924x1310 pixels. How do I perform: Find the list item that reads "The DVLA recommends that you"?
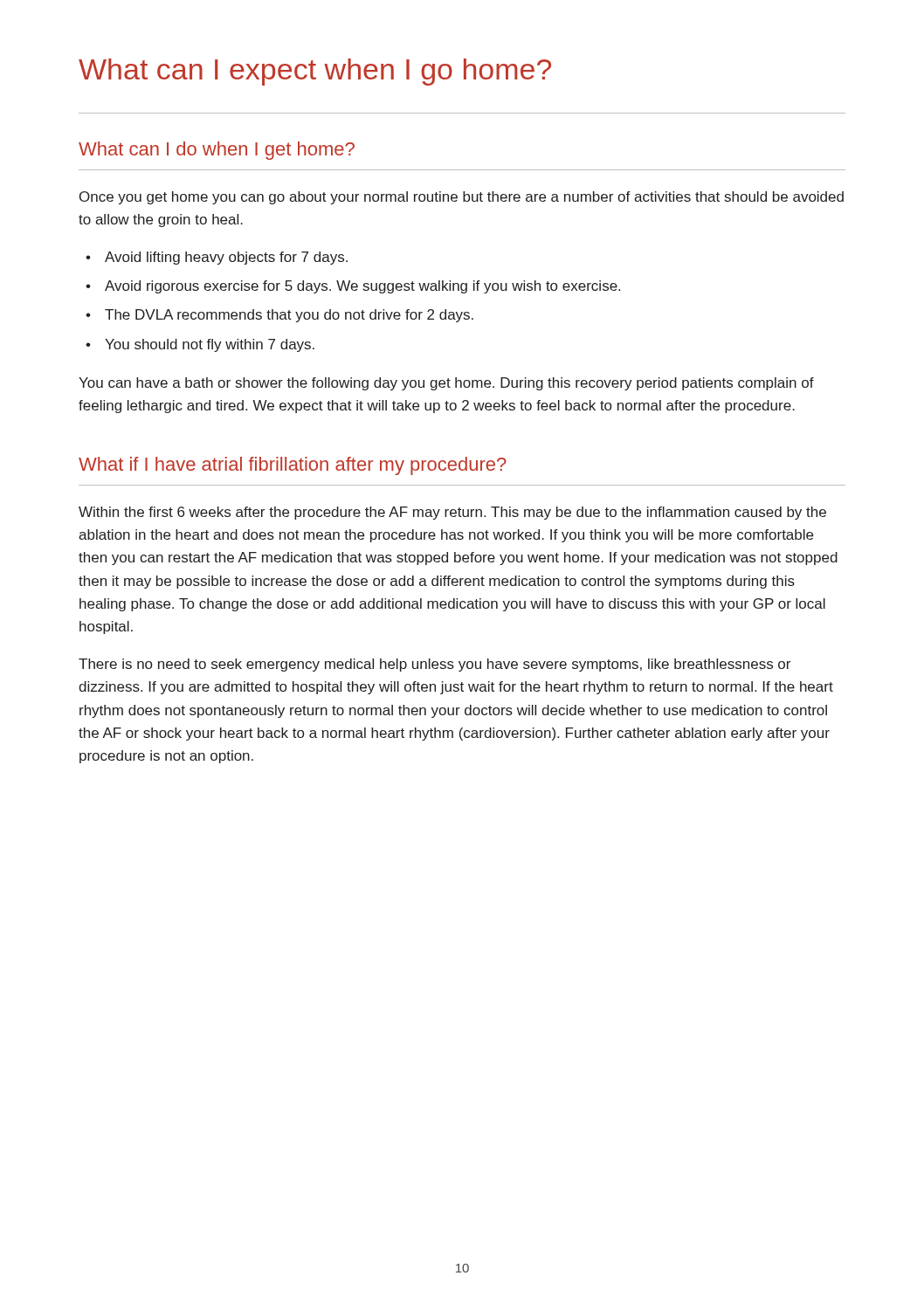475,316
